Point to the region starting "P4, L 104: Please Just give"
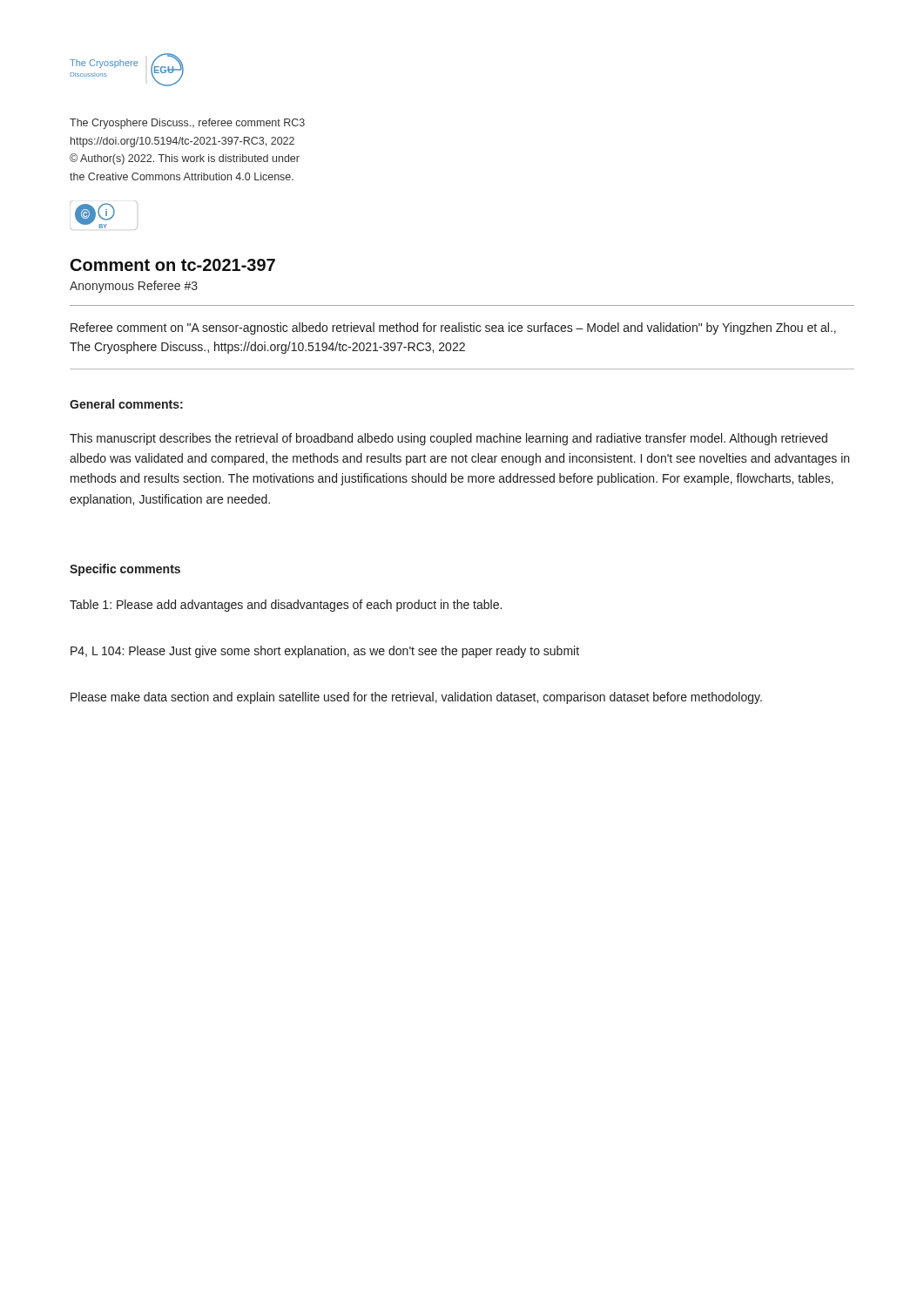924x1307 pixels. (324, 651)
